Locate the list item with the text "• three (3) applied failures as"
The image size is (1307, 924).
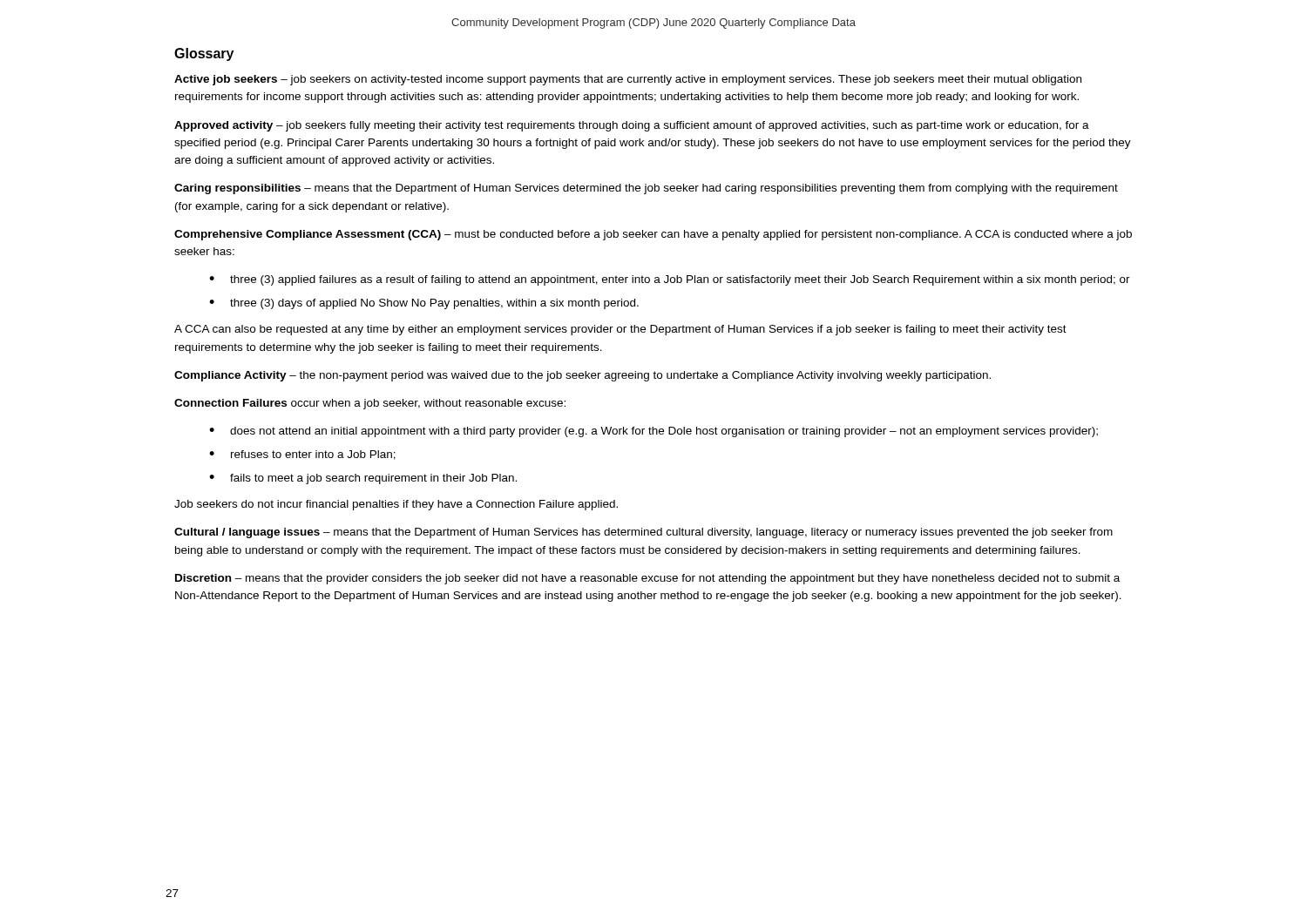pyautogui.click(x=669, y=280)
